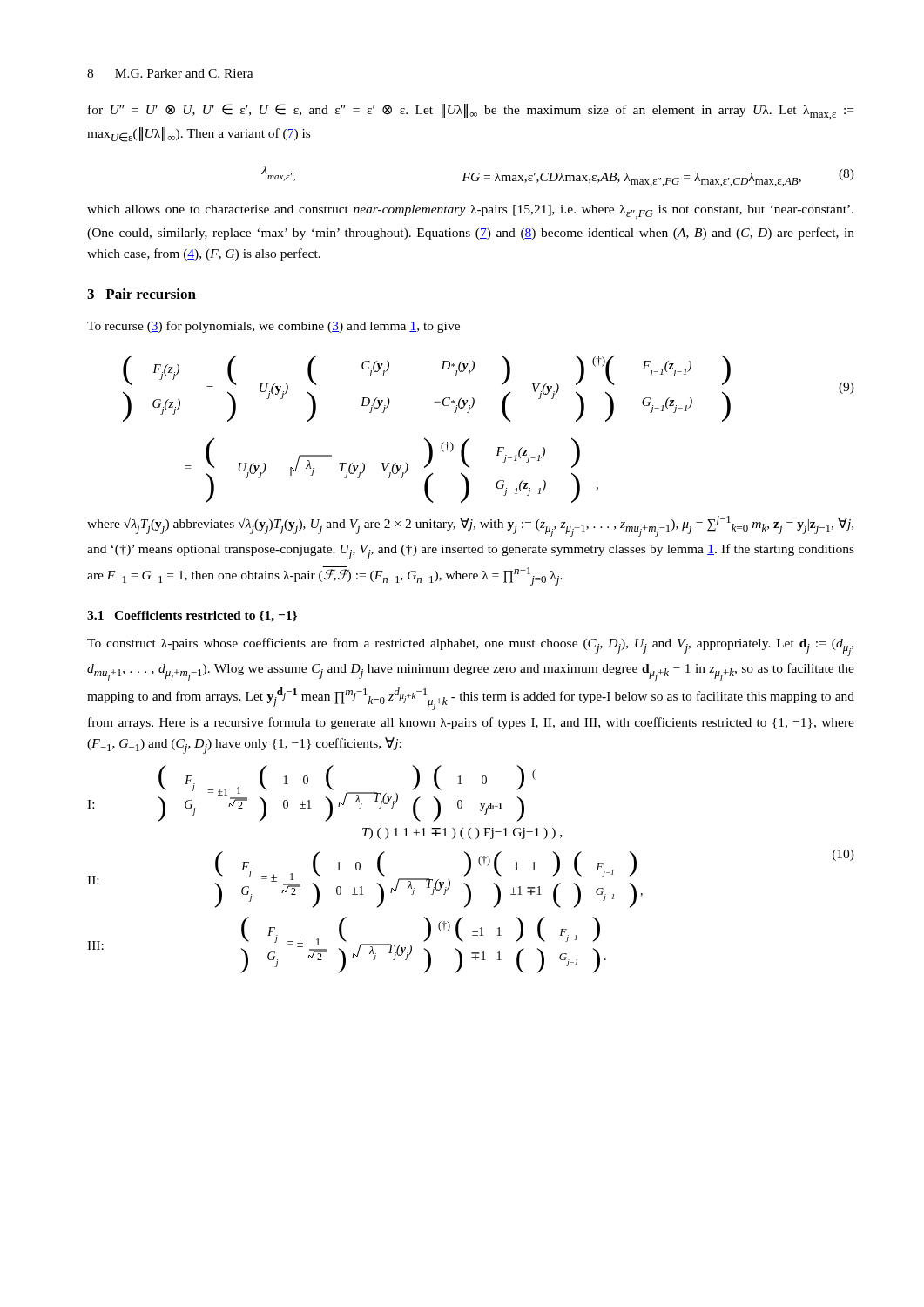Select the text block that reads "To recurse (3) for polynomials, we"
The height and width of the screenshot is (1307, 924).
tap(274, 325)
